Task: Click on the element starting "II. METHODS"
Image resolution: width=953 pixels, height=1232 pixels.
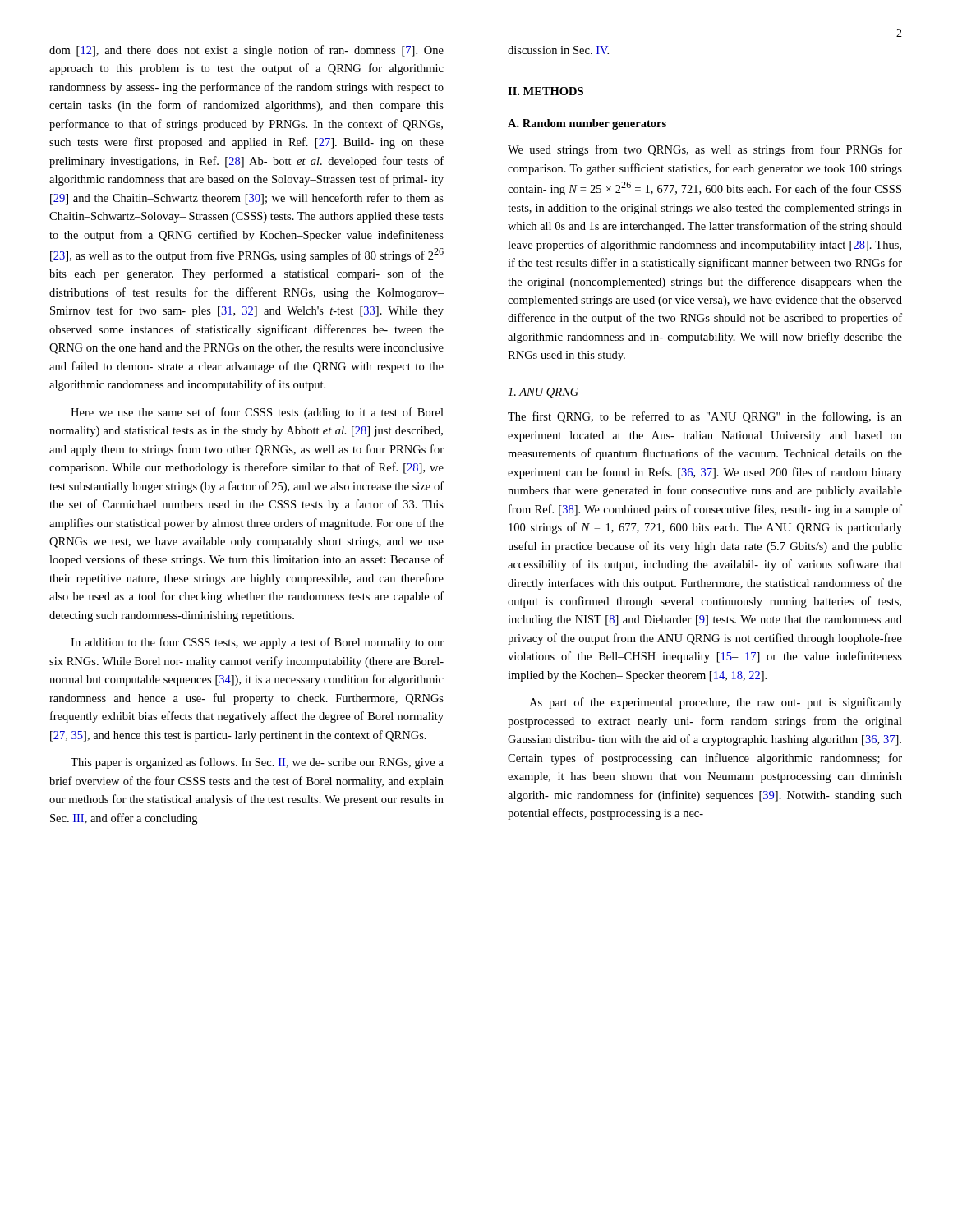Action: pyautogui.click(x=546, y=92)
